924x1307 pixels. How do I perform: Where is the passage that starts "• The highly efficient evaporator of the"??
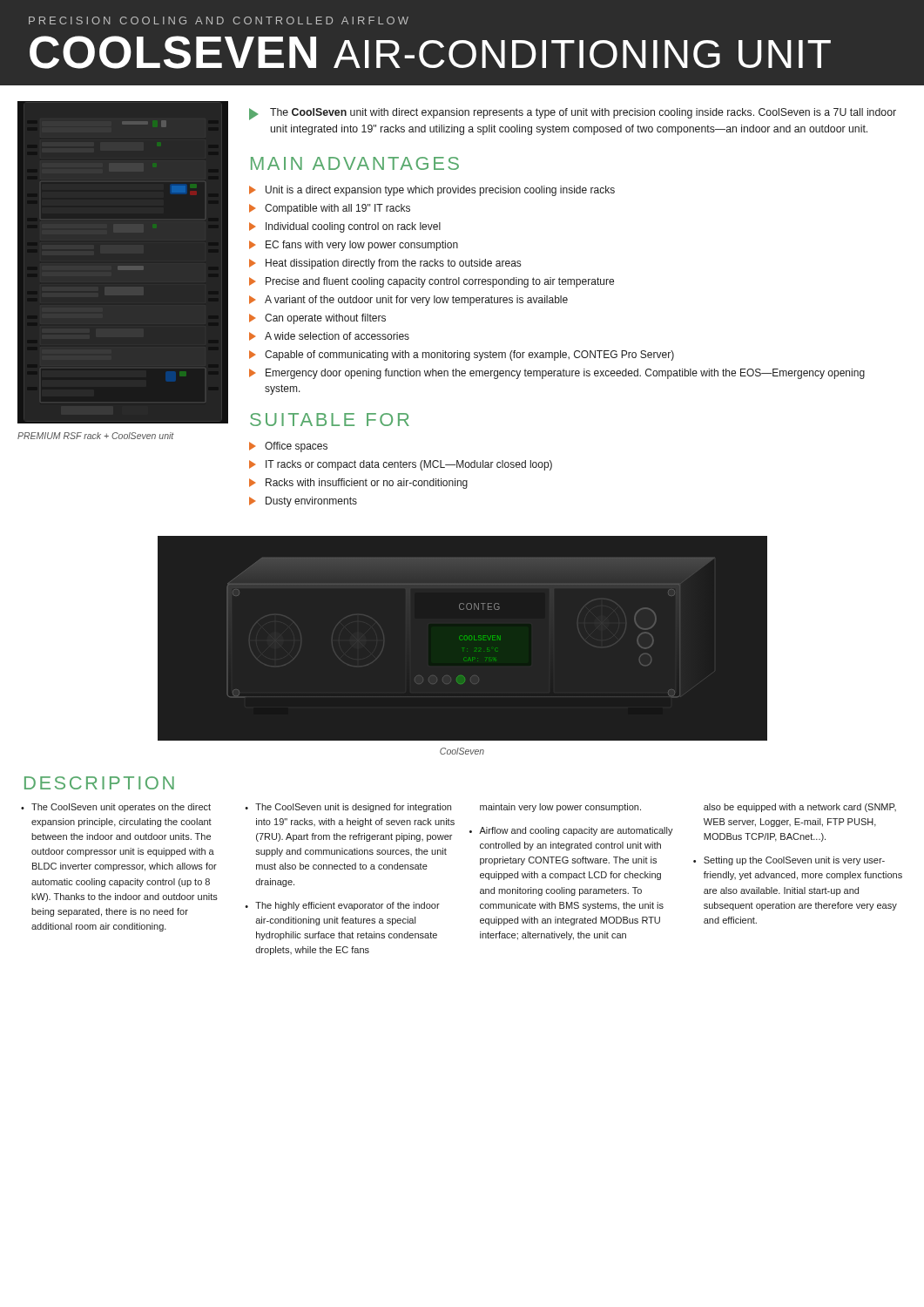pos(342,927)
